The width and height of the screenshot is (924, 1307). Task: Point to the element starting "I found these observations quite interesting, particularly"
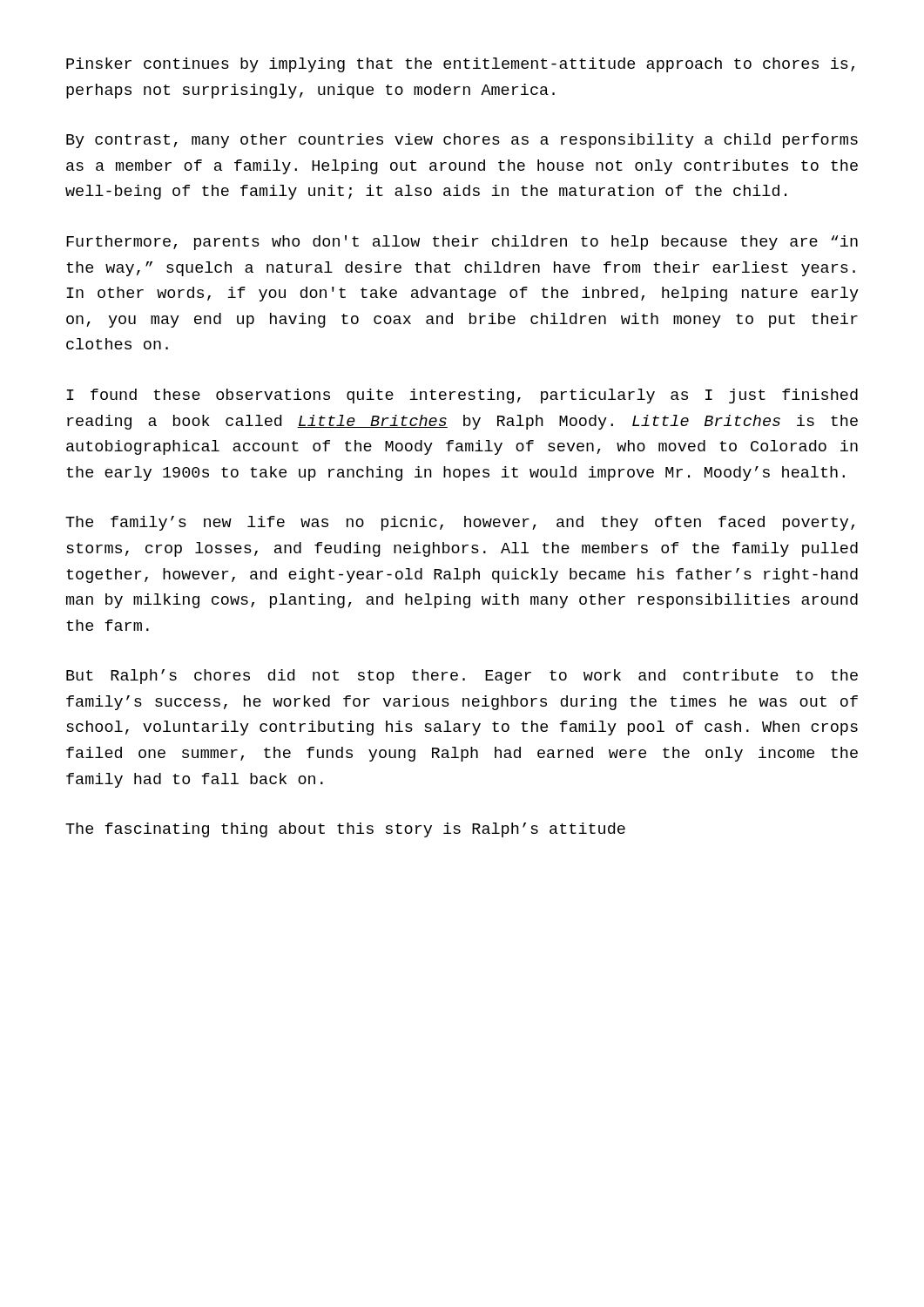(462, 435)
